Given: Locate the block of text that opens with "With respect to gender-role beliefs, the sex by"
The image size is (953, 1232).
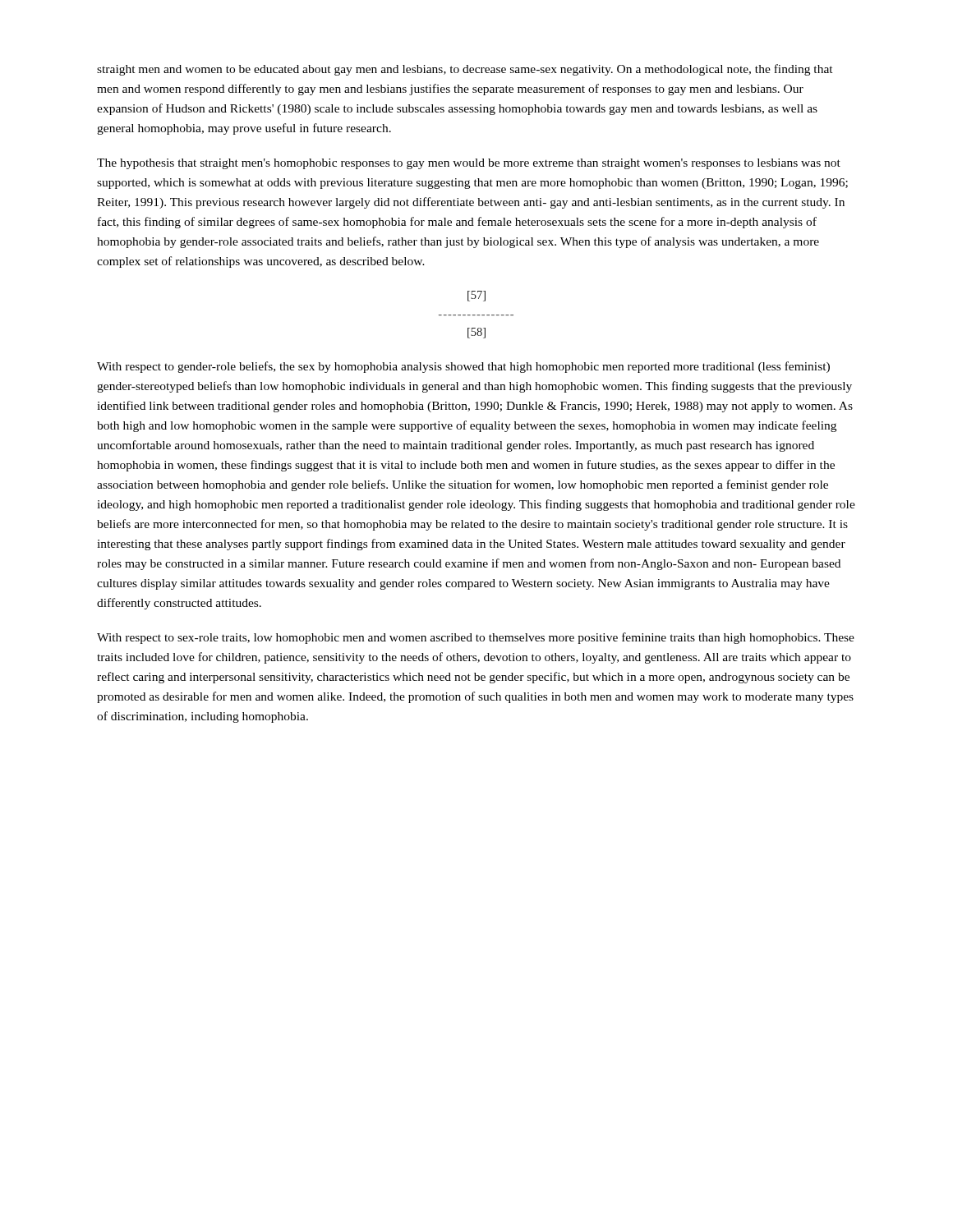Looking at the screenshot, I should tap(476, 484).
